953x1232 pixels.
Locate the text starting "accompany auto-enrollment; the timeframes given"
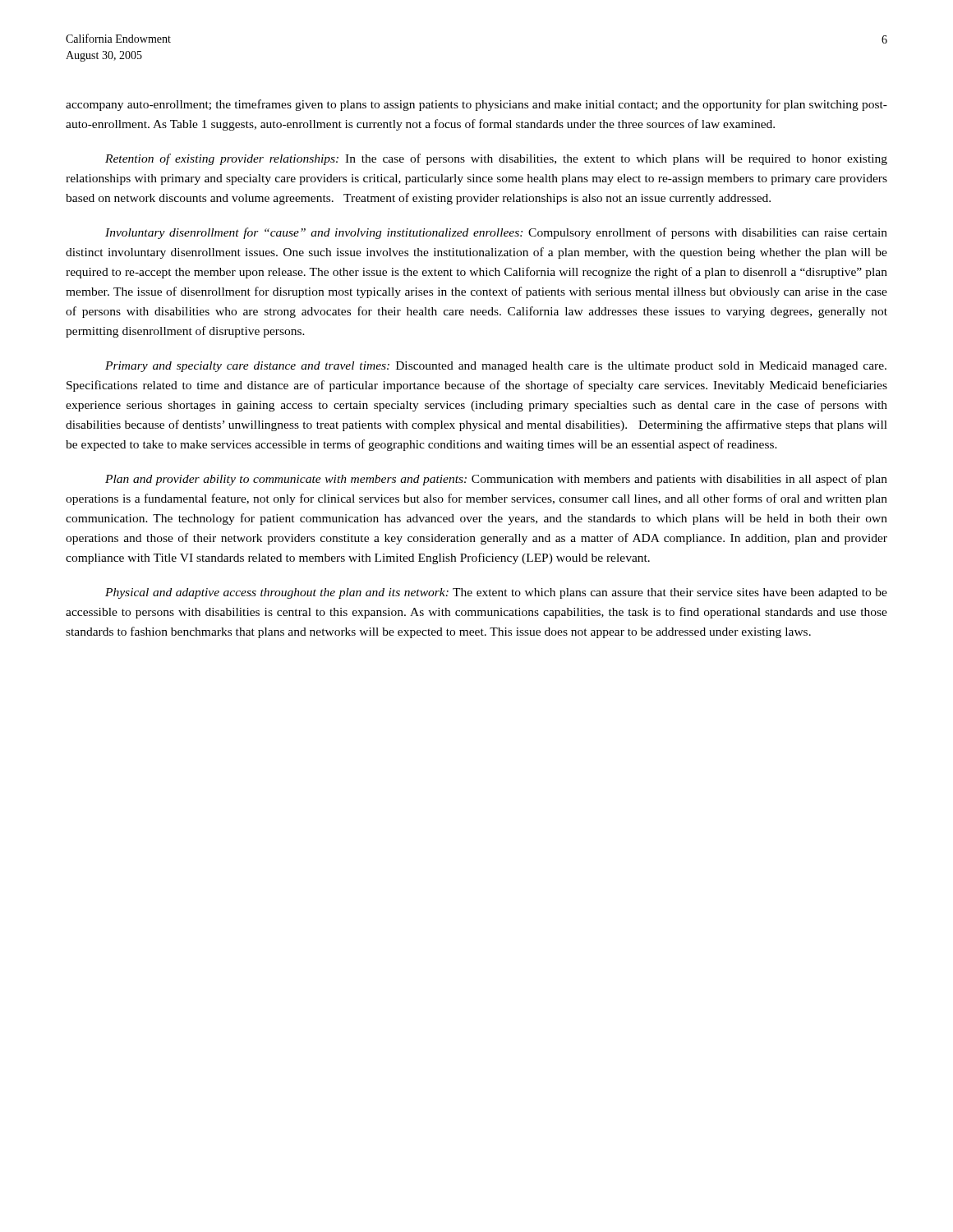[476, 114]
